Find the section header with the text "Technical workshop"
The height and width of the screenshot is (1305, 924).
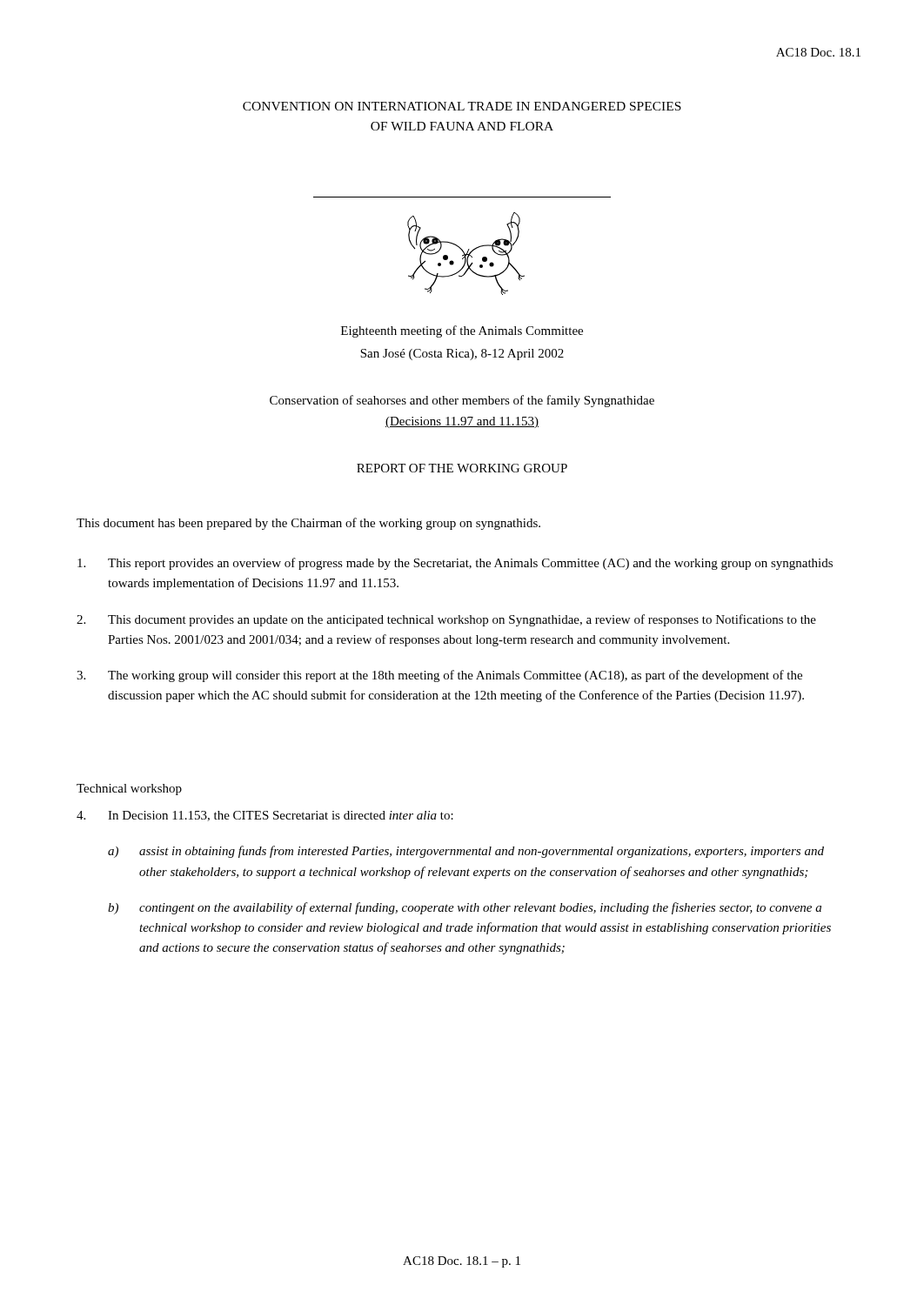129,788
